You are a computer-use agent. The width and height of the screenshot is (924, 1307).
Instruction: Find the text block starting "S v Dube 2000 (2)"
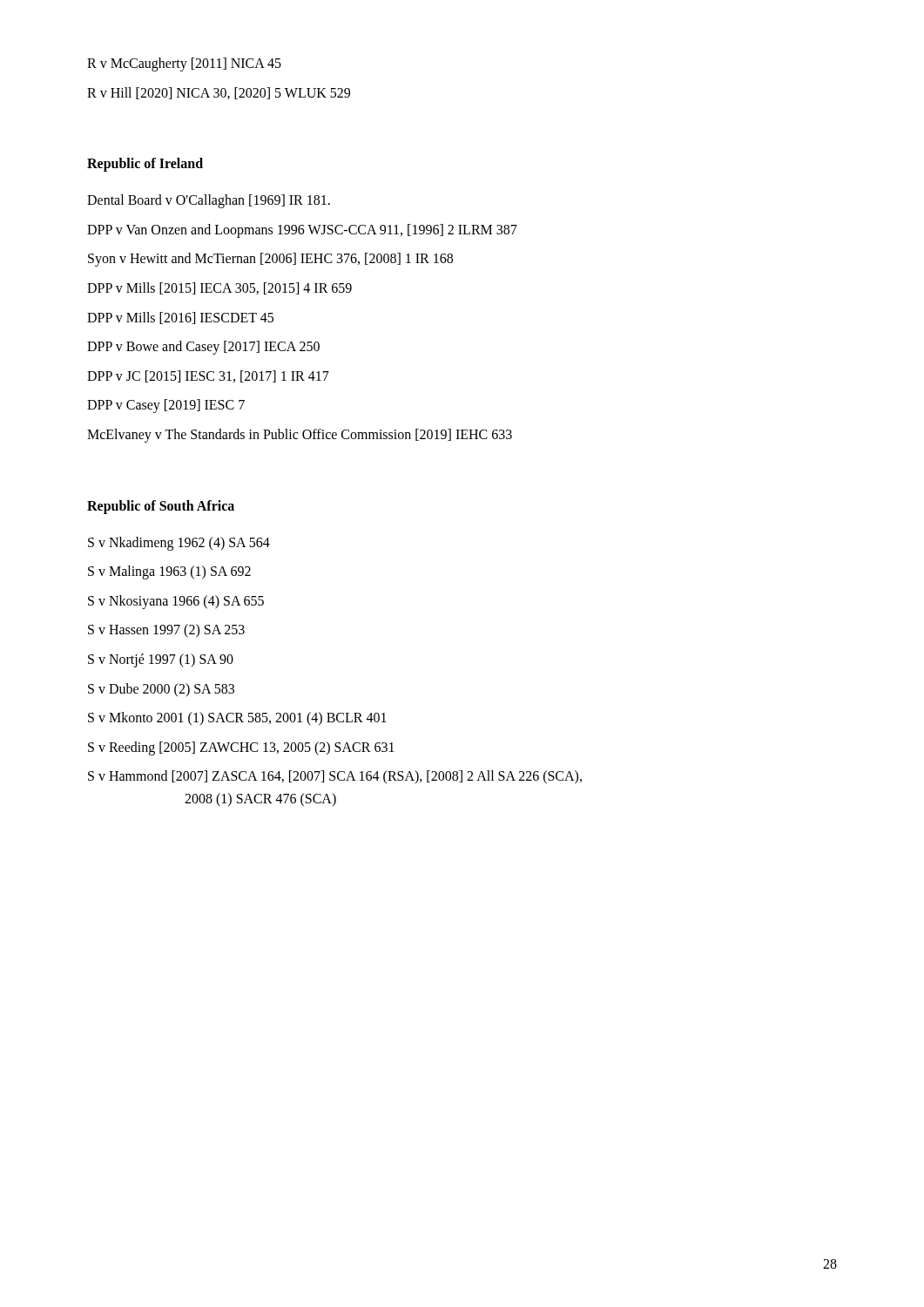[x=161, y=688]
